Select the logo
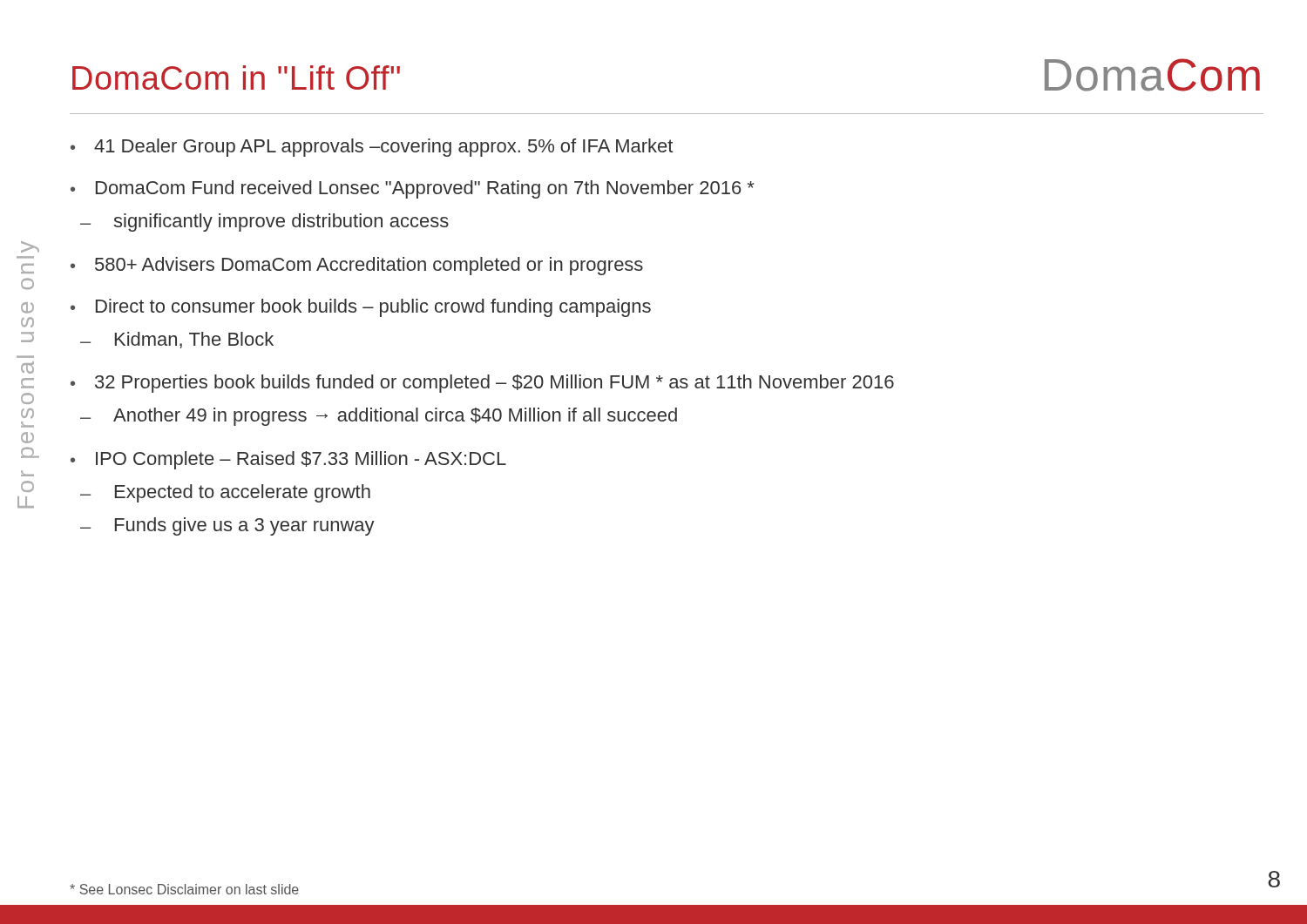This screenshot has height=924, width=1307. tap(1152, 75)
